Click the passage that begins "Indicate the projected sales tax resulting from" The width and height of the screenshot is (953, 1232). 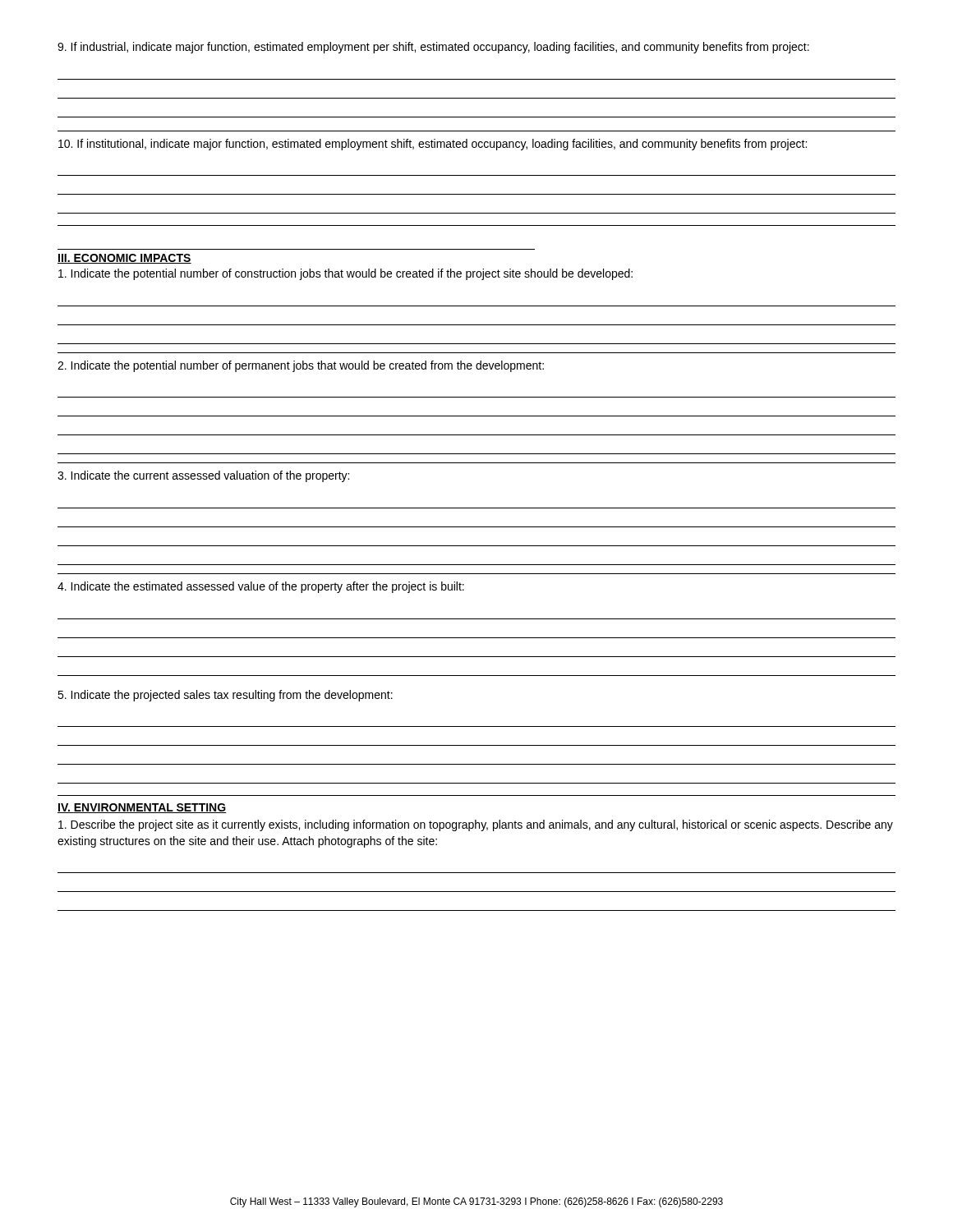225,694
